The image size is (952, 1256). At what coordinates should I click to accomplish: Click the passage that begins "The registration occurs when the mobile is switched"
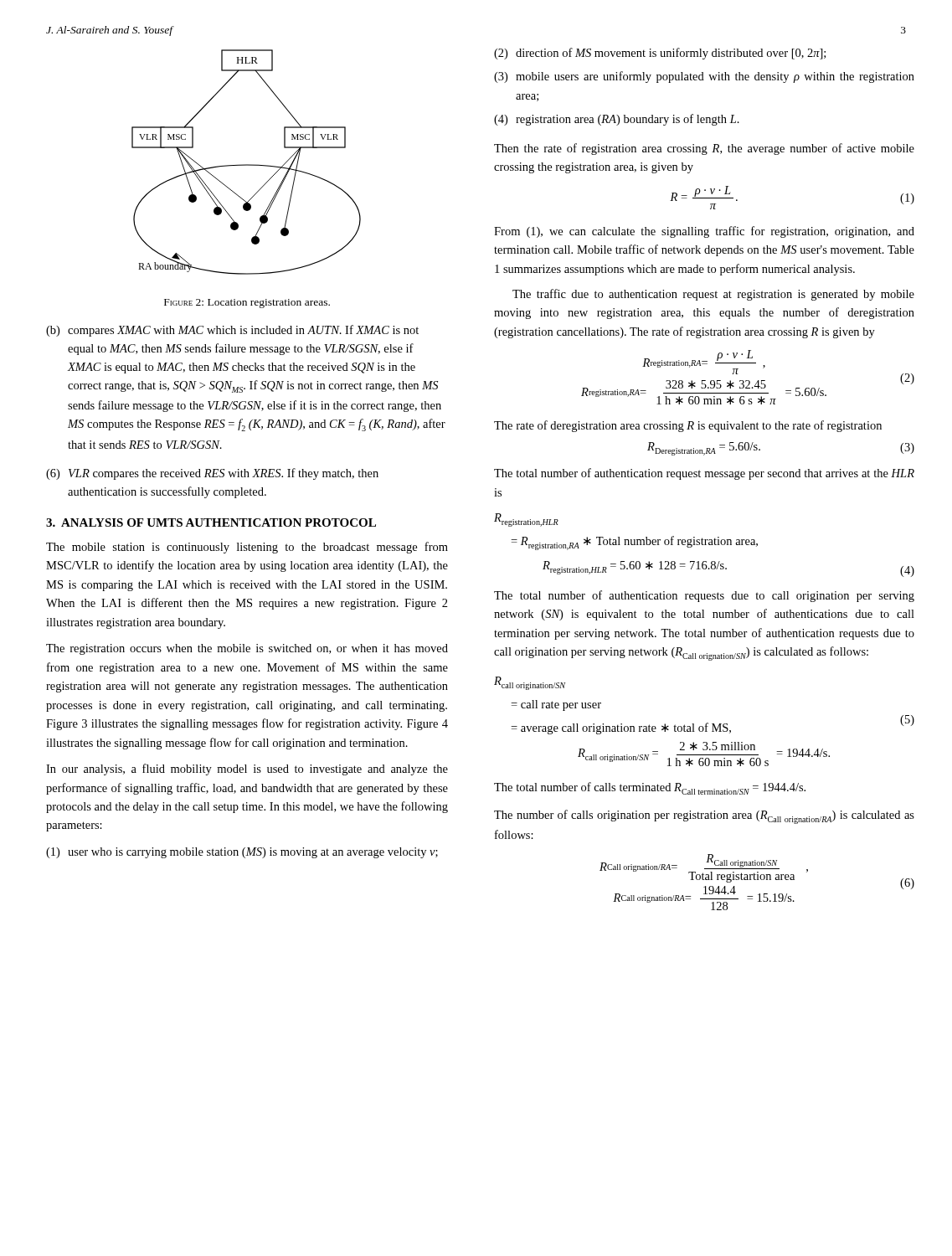[x=247, y=695]
